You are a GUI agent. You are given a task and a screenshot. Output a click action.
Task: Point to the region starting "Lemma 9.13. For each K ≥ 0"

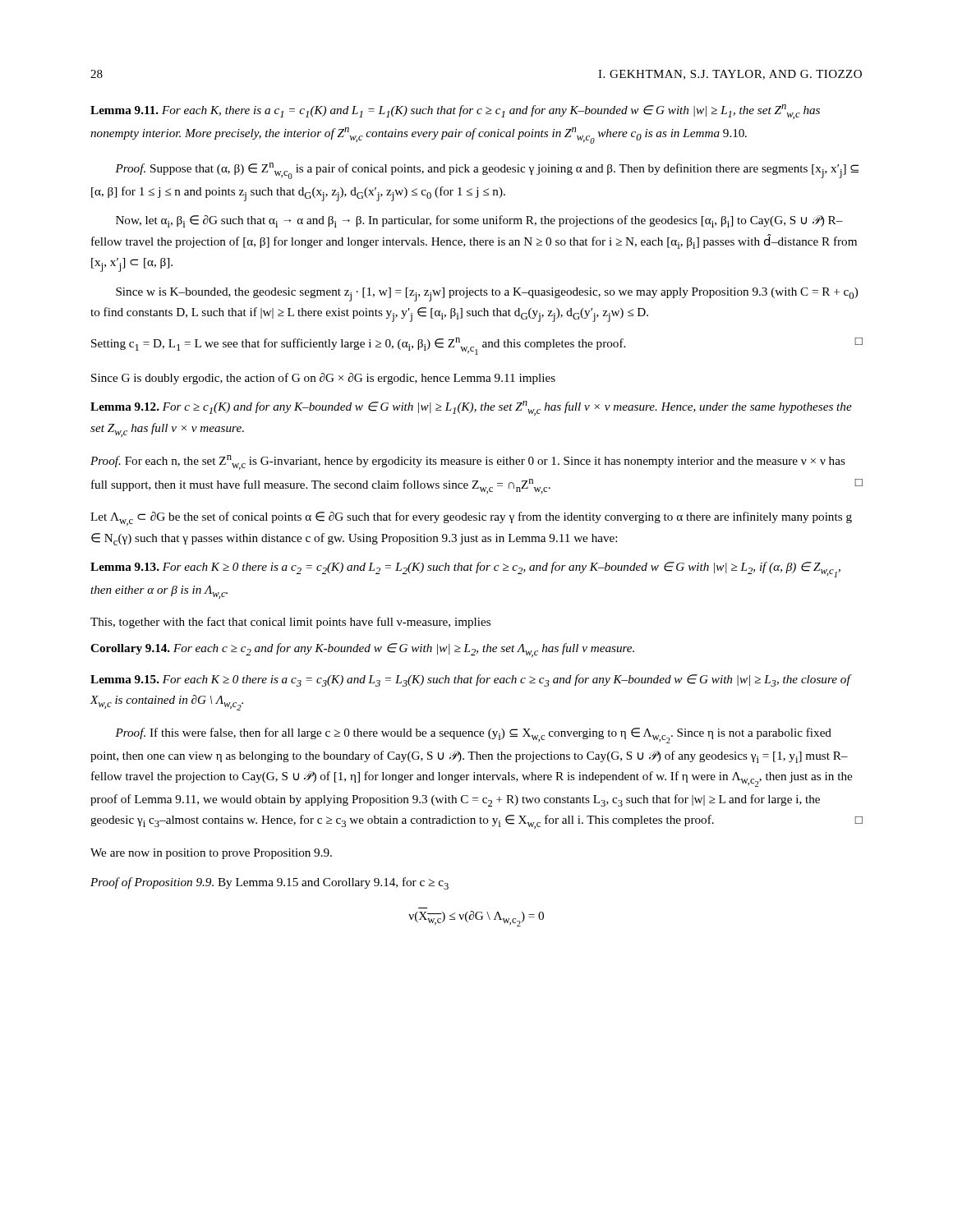pyautogui.click(x=476, y=579)
